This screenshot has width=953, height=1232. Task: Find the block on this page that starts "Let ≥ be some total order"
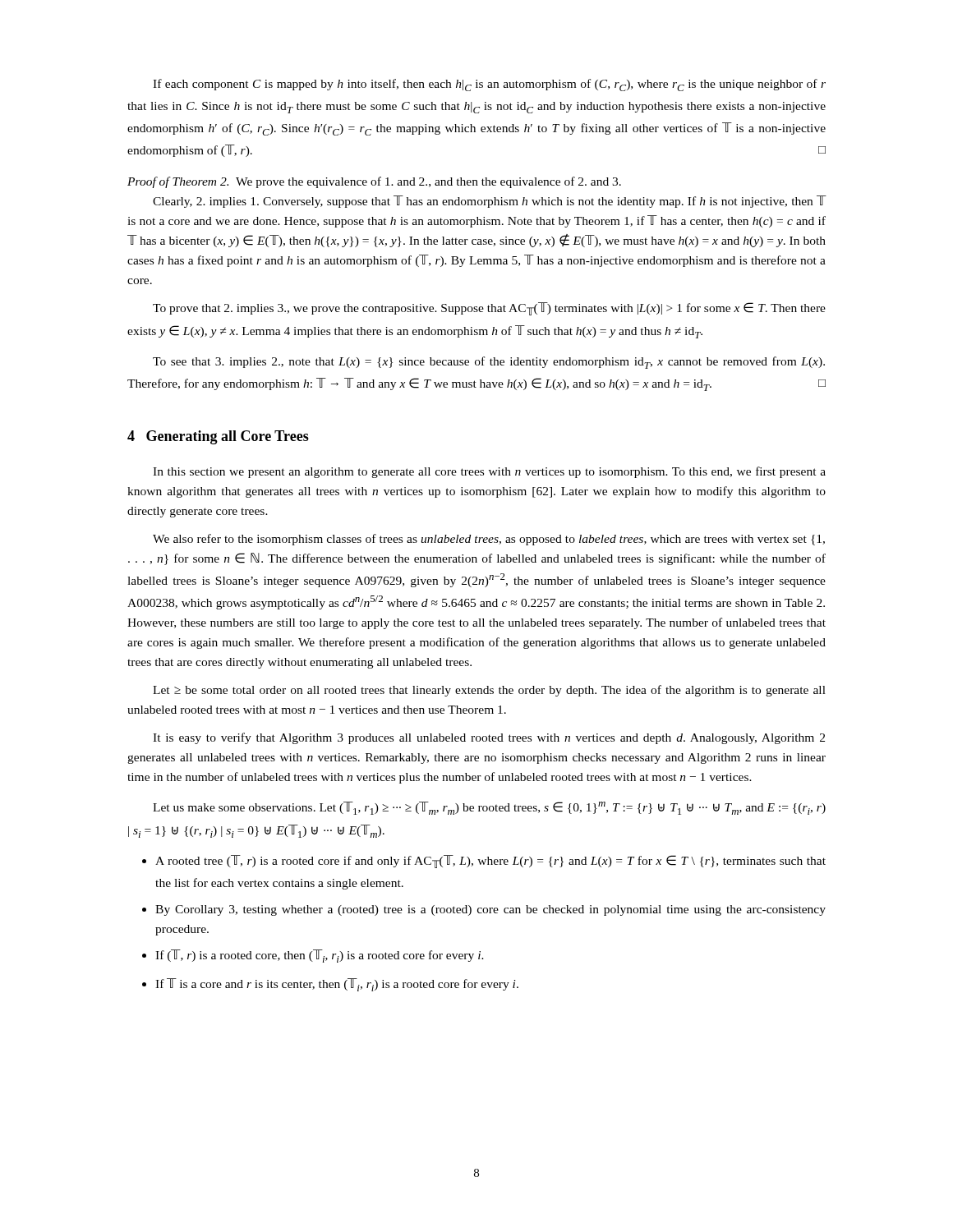pos(476,700)
